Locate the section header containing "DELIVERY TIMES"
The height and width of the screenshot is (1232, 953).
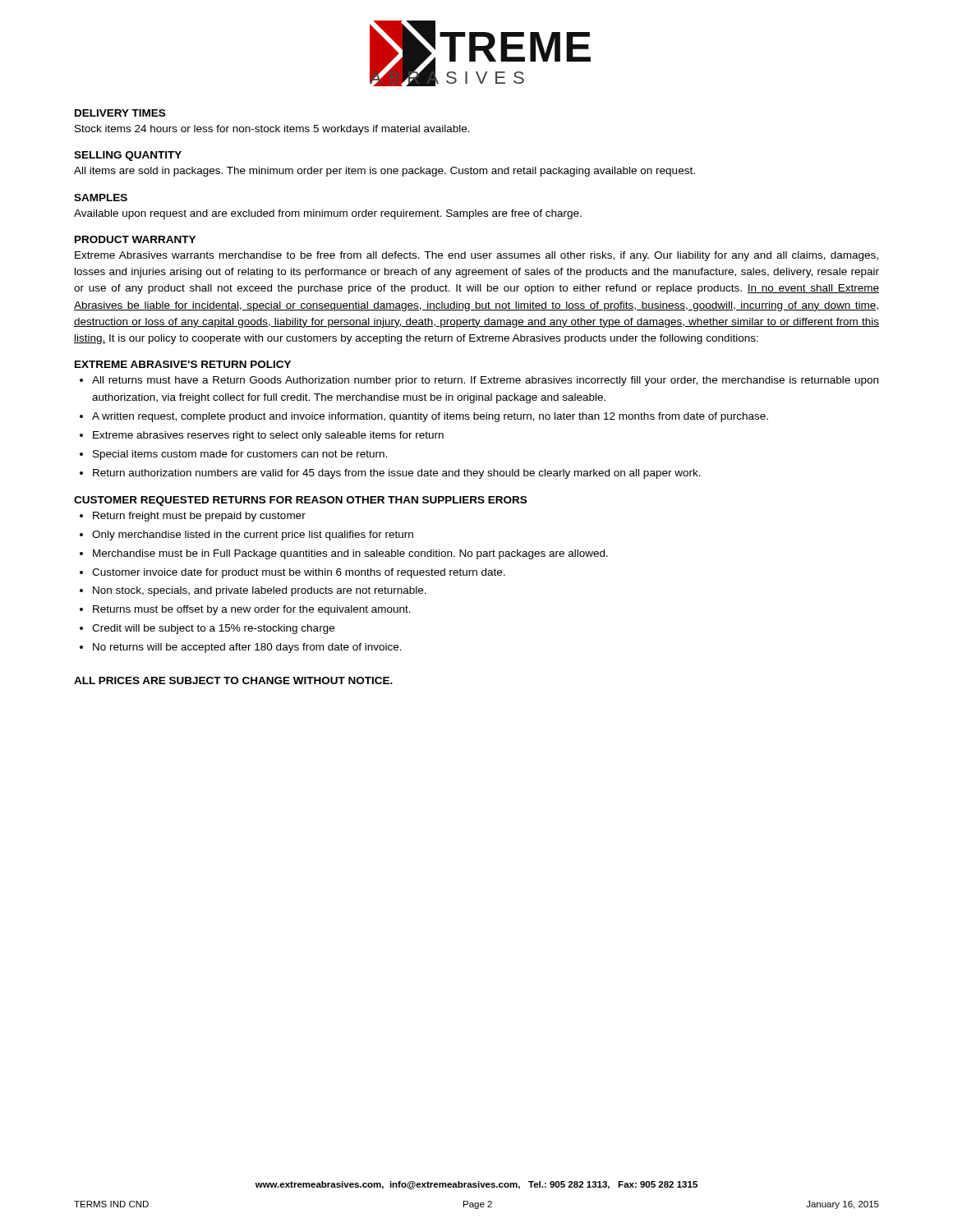pos(120,113)
